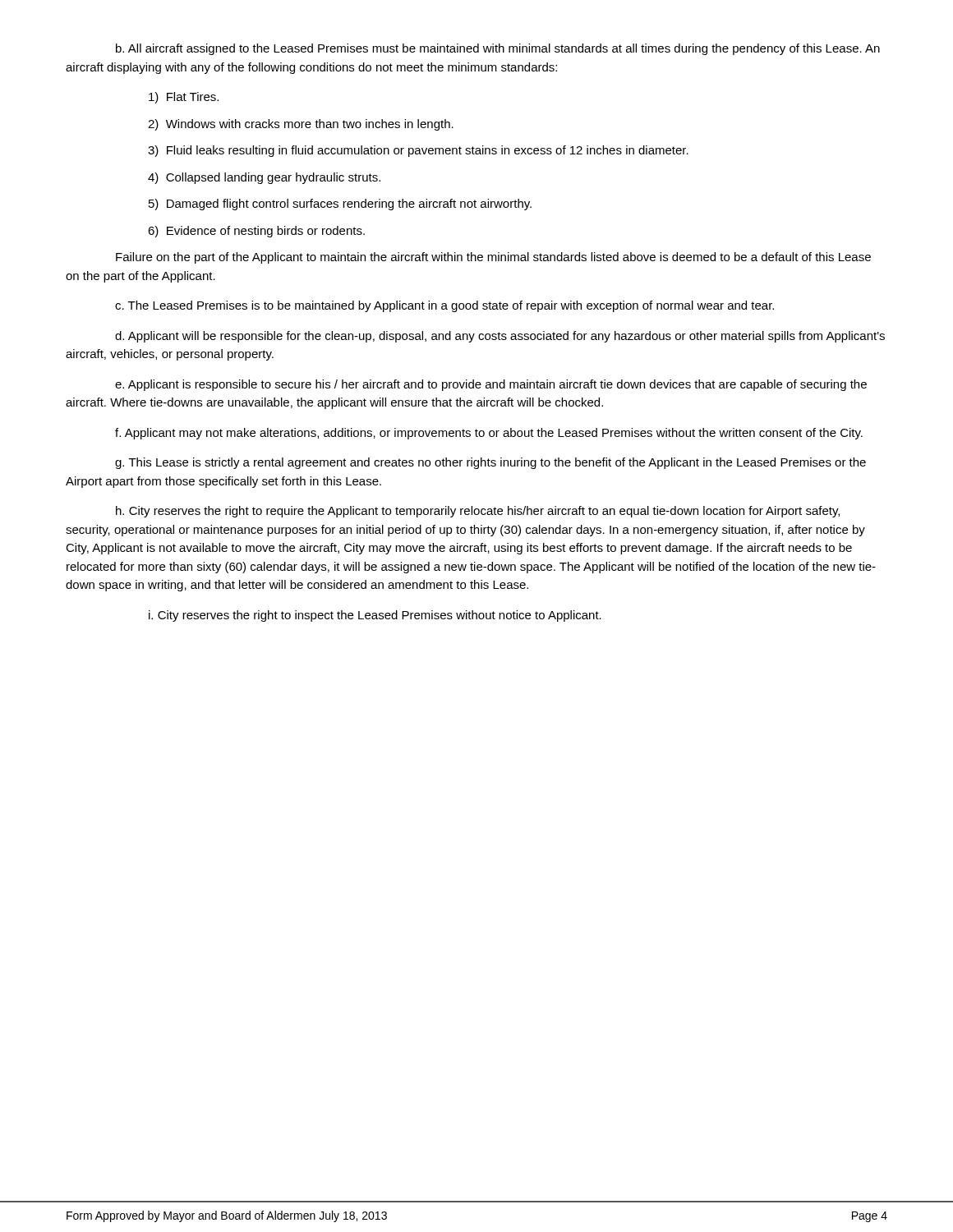Locate the block of text that opens with "e. Applicant is responsible to secure his /"
Screen dimensions: 1232x953
[466, 393]
